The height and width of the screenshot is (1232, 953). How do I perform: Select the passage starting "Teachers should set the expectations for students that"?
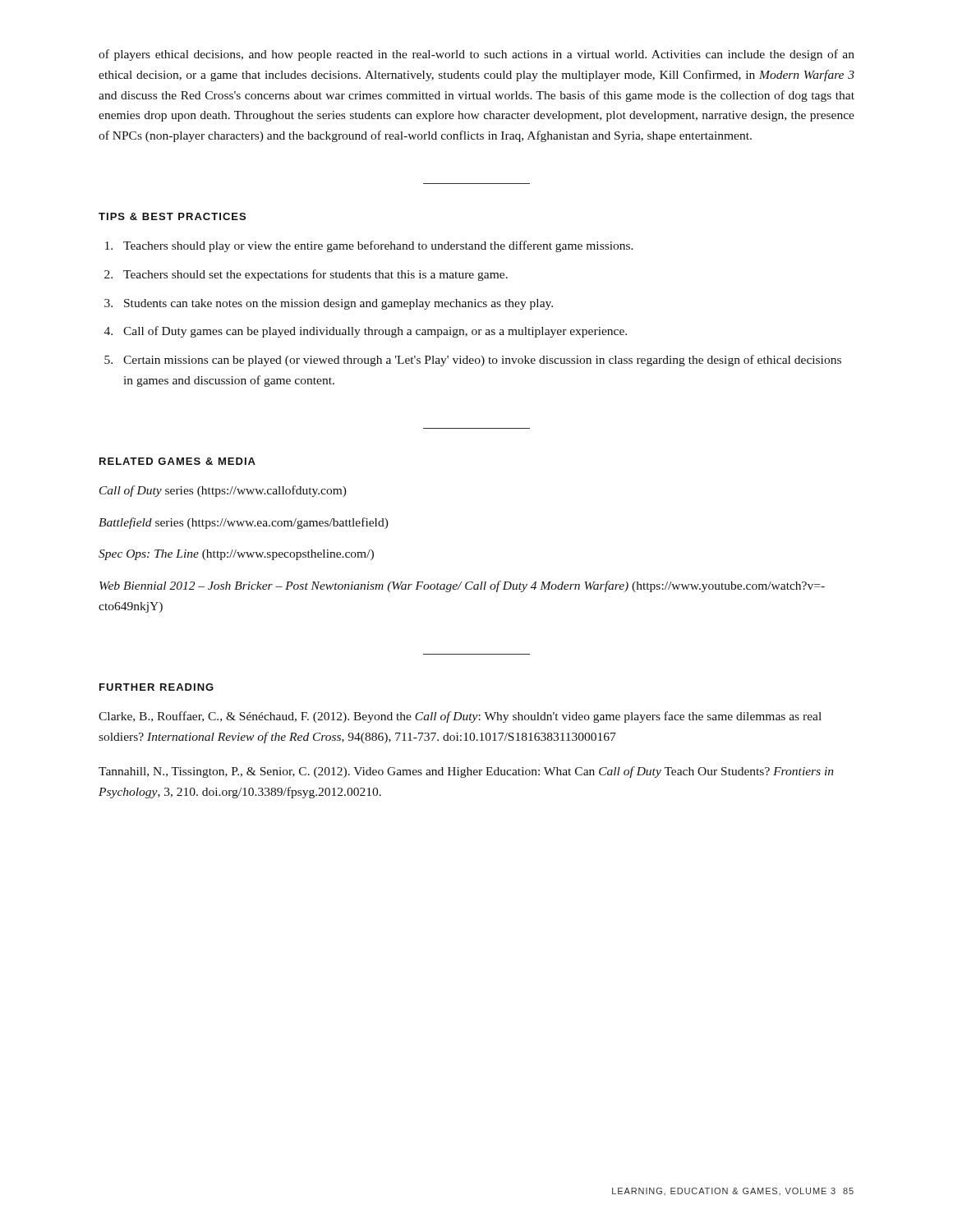pos(476,274)
